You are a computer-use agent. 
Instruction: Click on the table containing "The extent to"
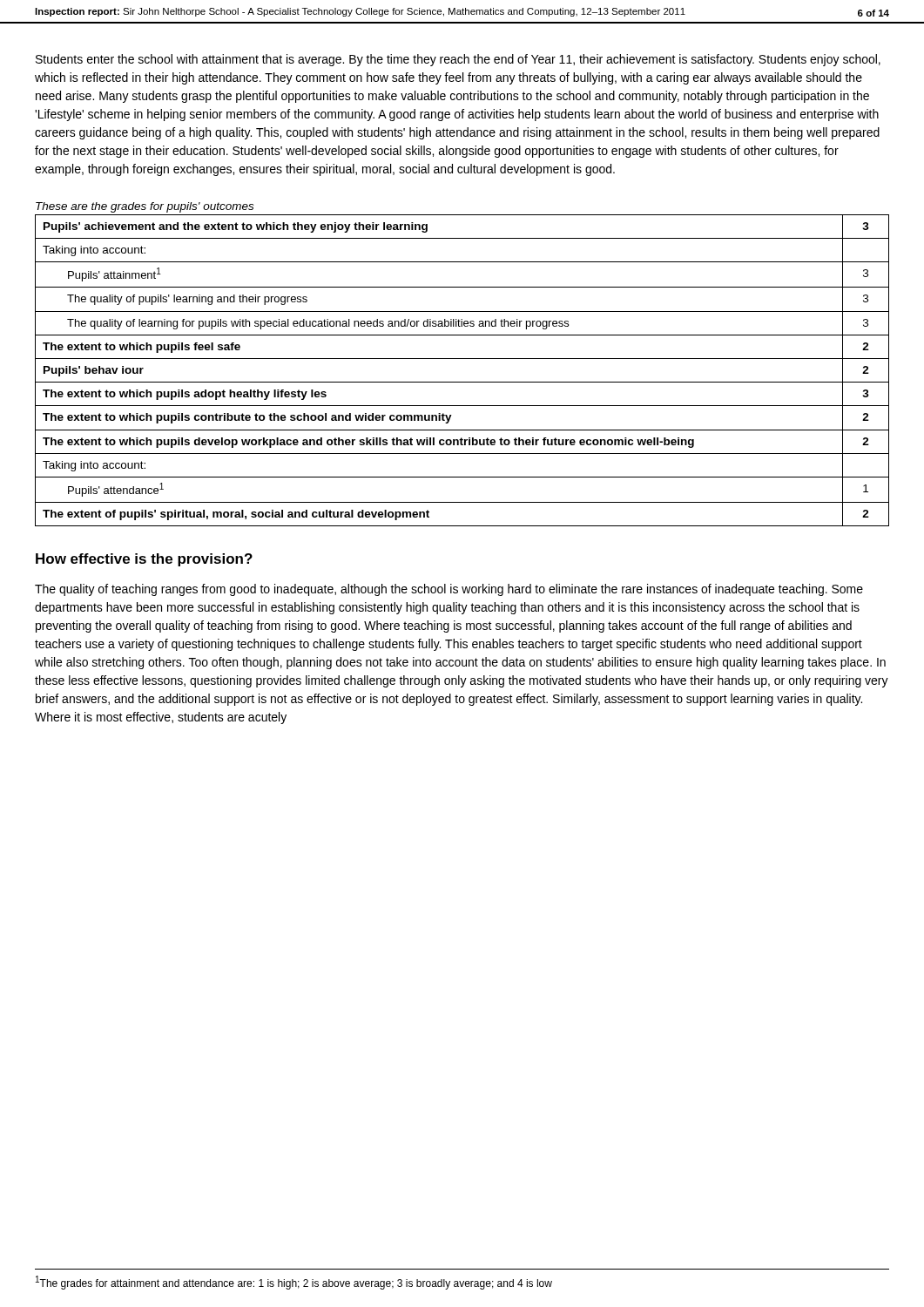462,370
